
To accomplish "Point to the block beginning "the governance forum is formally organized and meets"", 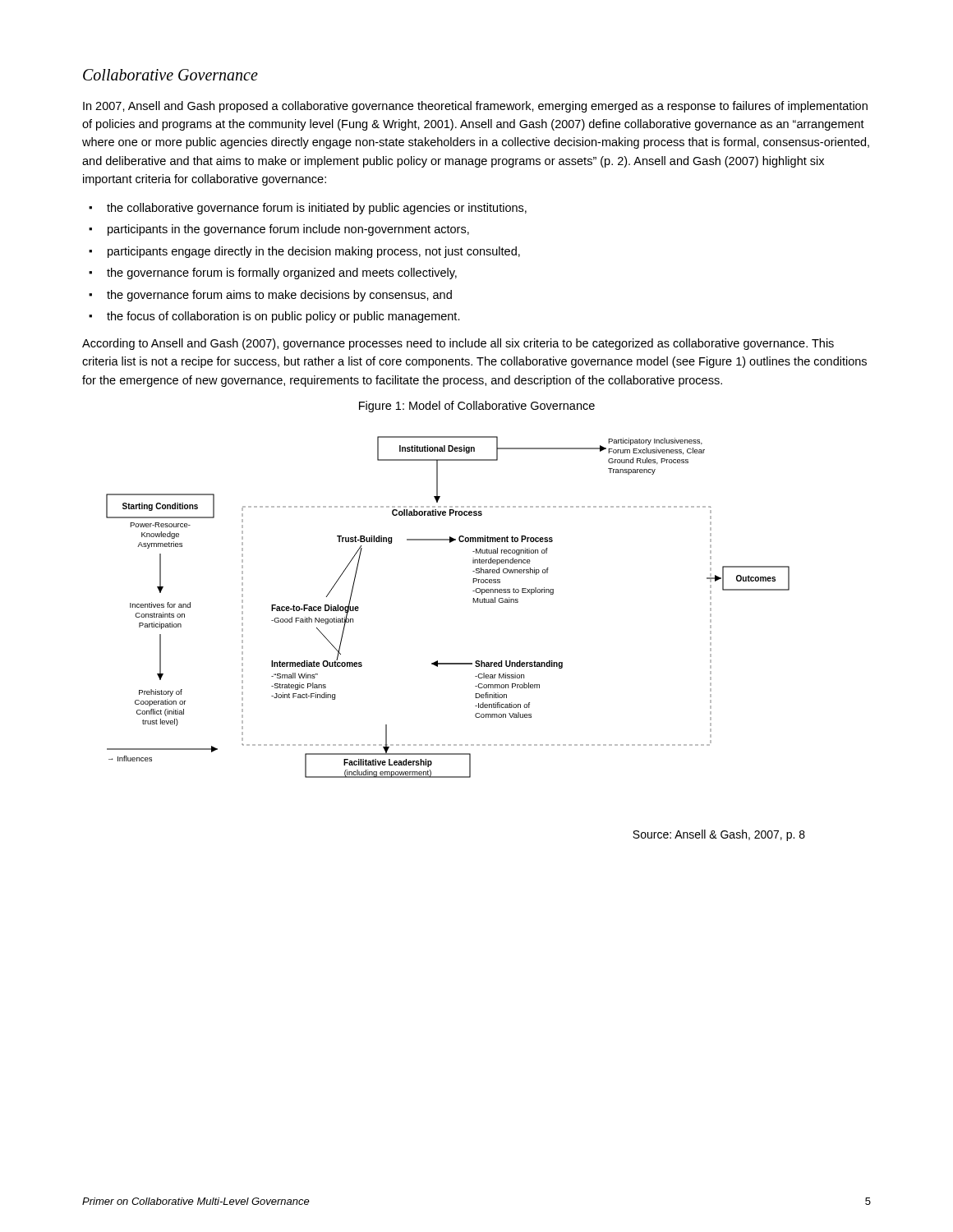I will pyautogui.click(x=273, y=274).
